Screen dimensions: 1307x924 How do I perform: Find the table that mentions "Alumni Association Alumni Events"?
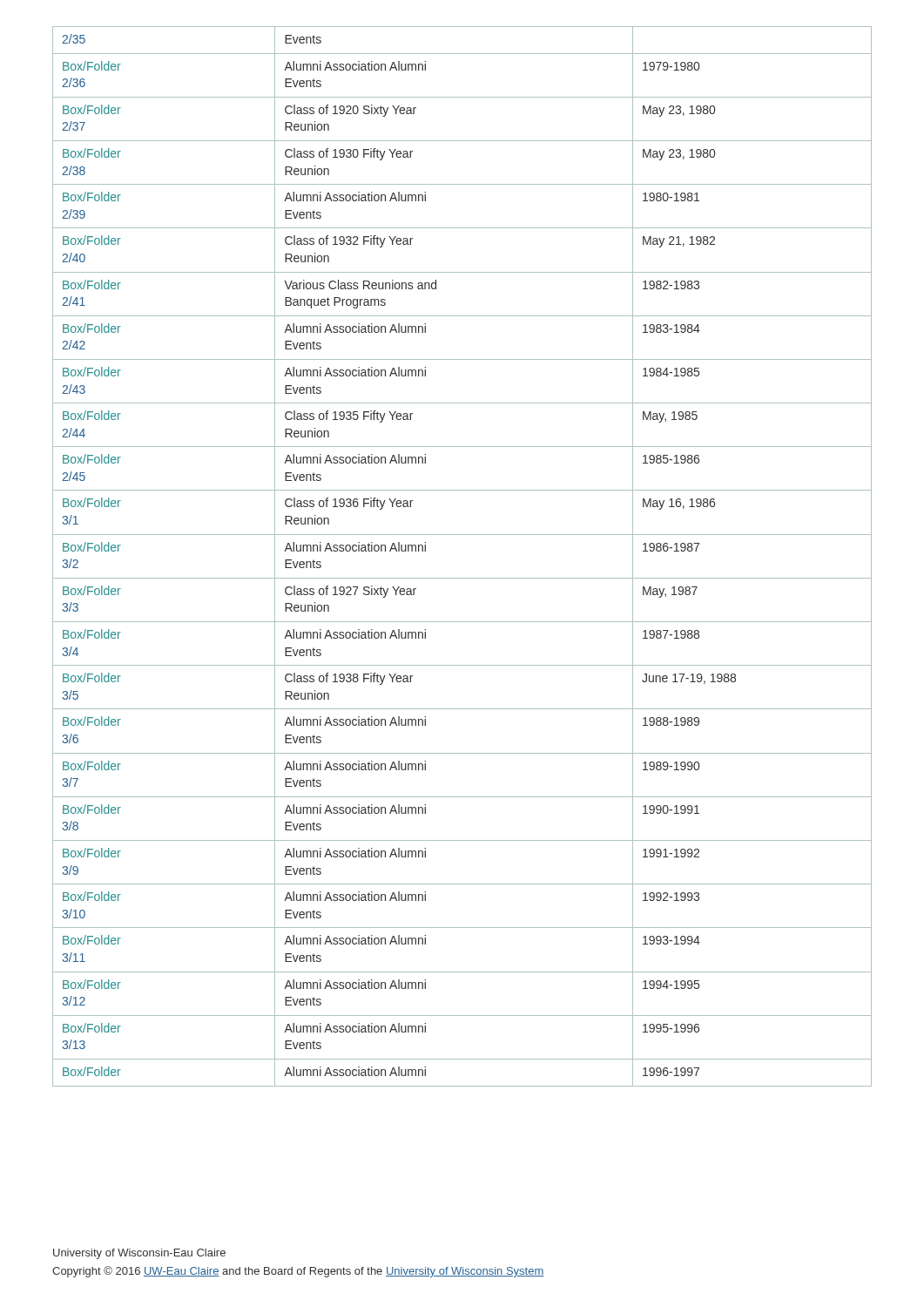pyautogui.click(x=462, y=556)
